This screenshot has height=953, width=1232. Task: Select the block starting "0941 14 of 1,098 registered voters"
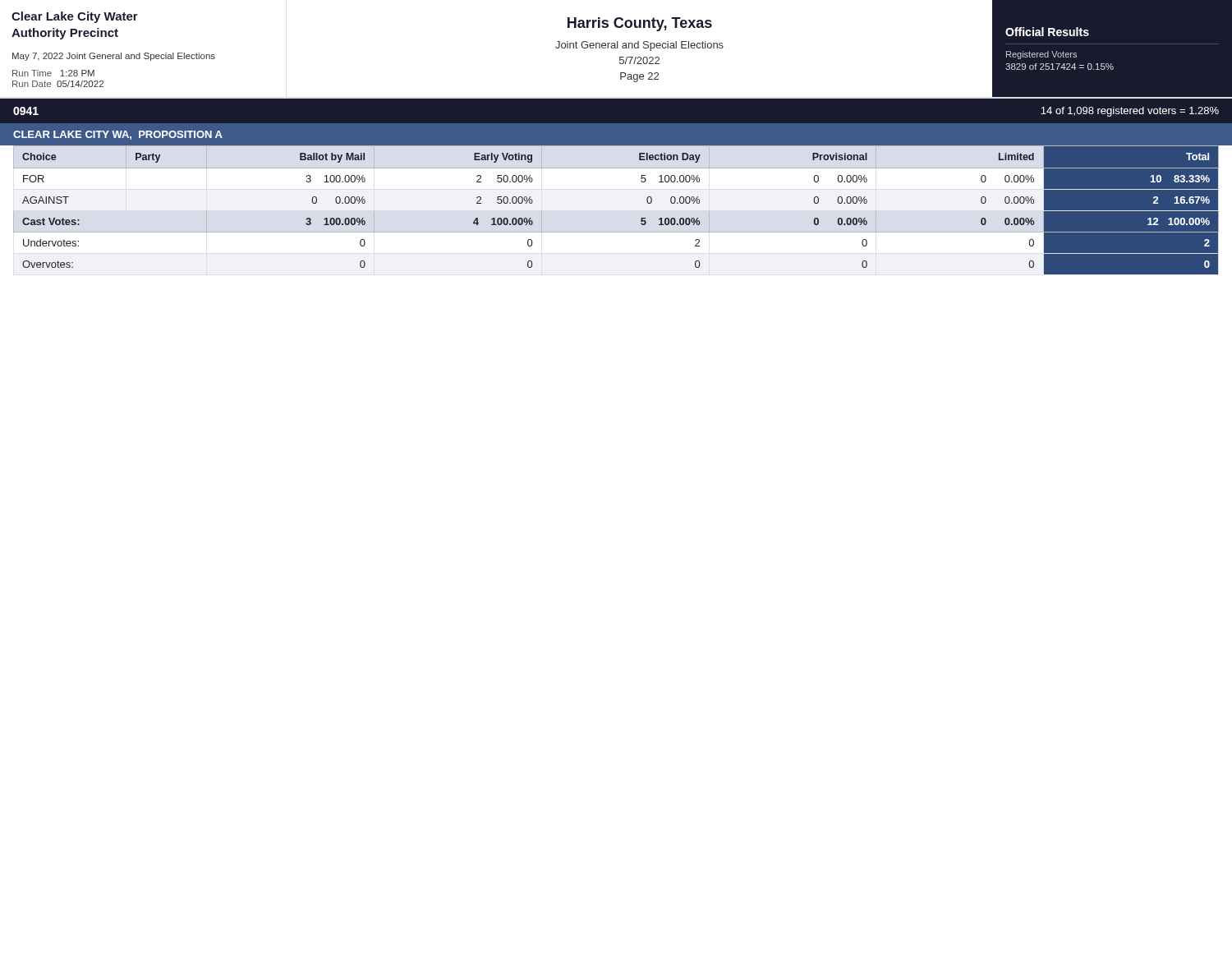tap(26, 112)
